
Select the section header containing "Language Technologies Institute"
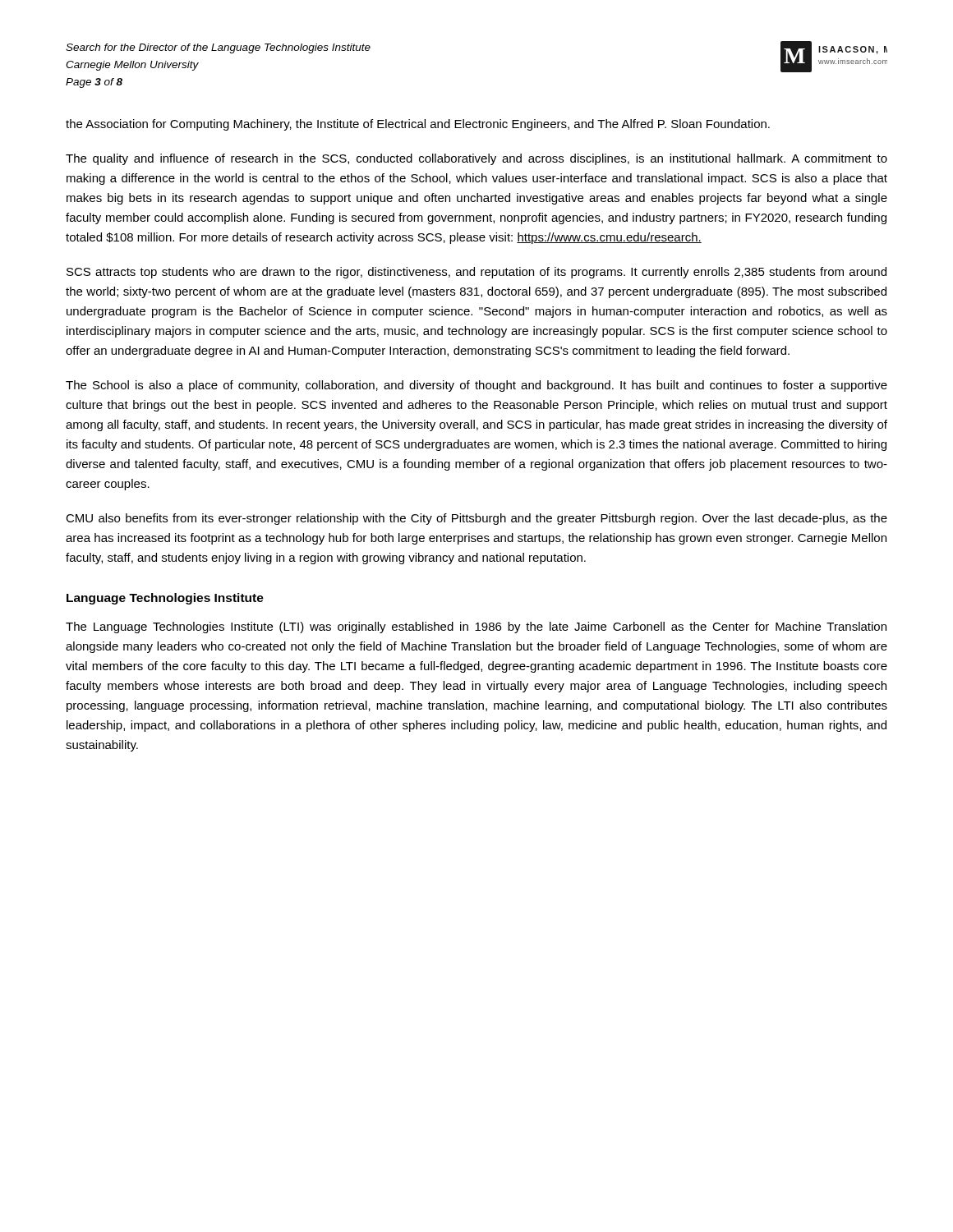click(x=165, y=597)
